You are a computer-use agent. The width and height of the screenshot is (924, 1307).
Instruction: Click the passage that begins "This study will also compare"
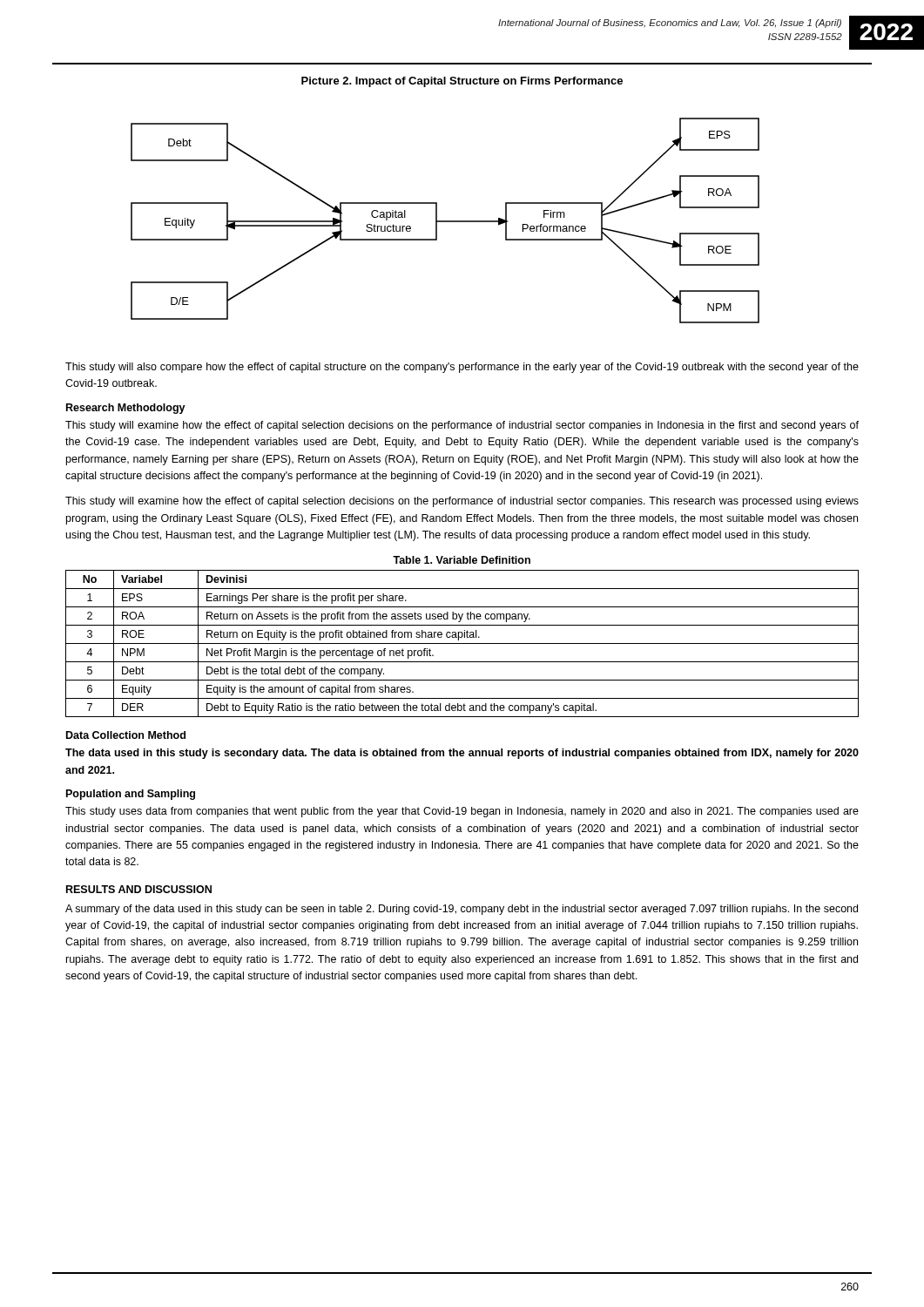462,375
